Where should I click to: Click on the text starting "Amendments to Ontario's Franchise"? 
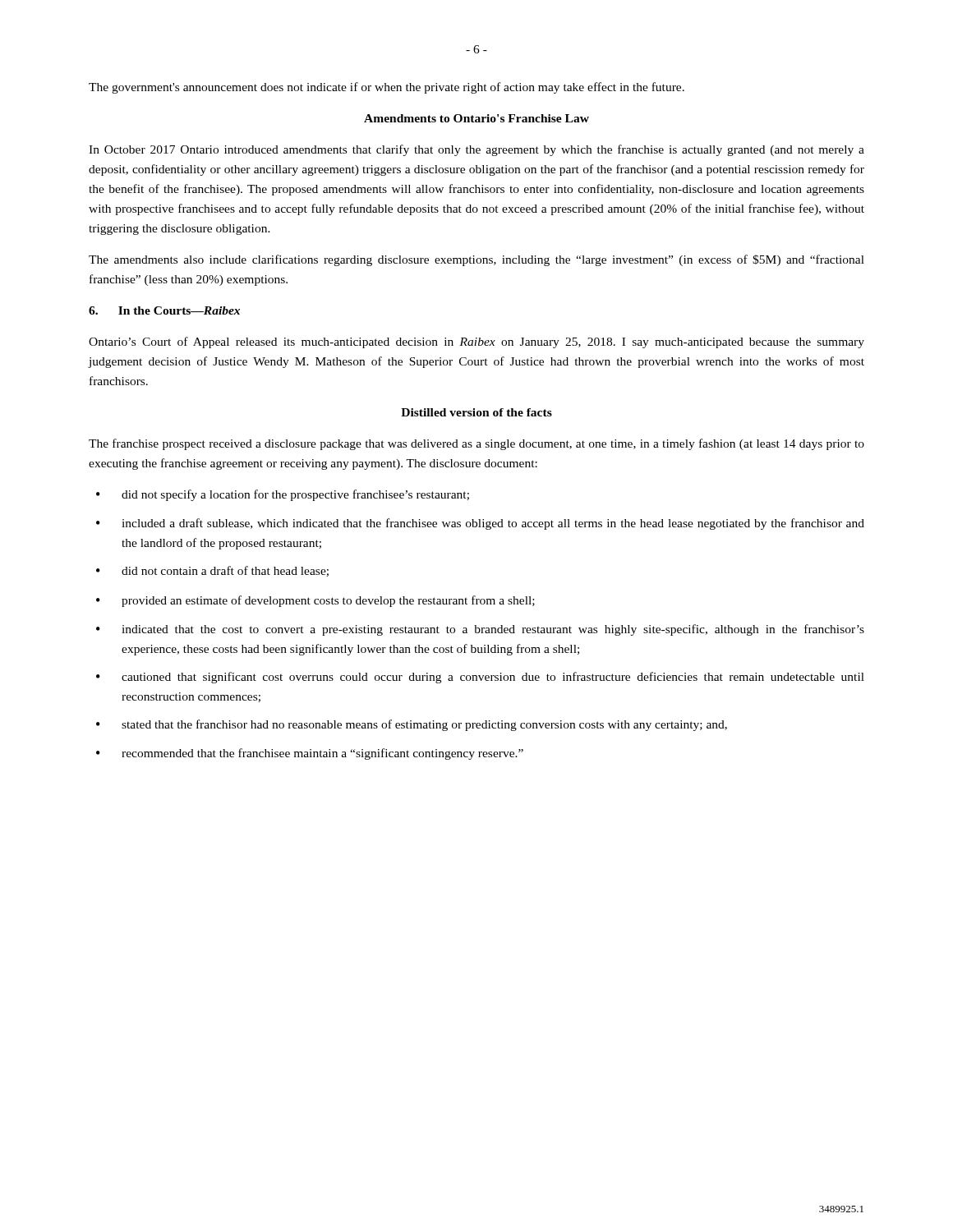click(x=476, y=118)
